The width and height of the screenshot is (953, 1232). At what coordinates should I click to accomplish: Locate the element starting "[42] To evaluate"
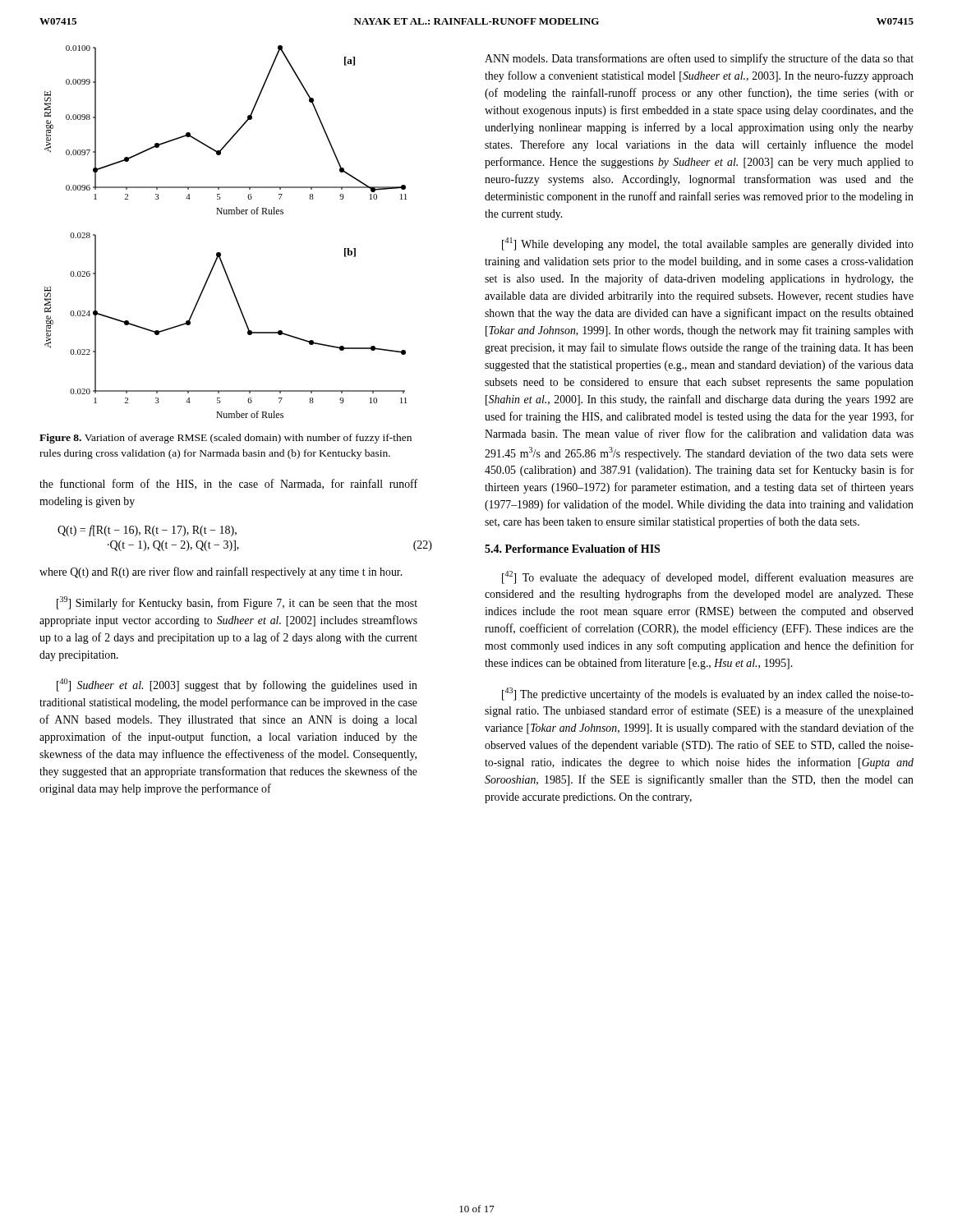(x=699, y=687)
